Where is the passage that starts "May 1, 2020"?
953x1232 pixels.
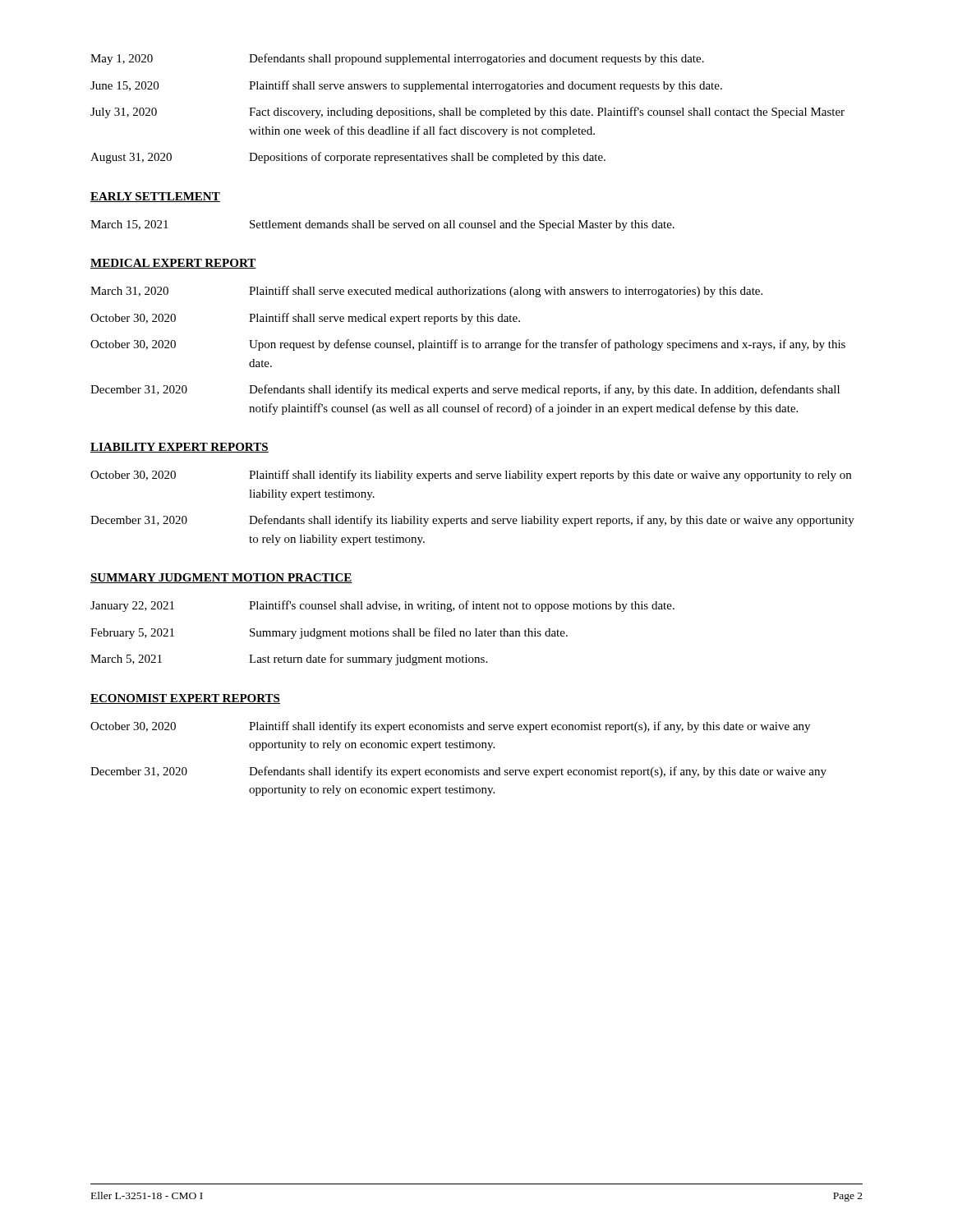[x=476, y=59]
